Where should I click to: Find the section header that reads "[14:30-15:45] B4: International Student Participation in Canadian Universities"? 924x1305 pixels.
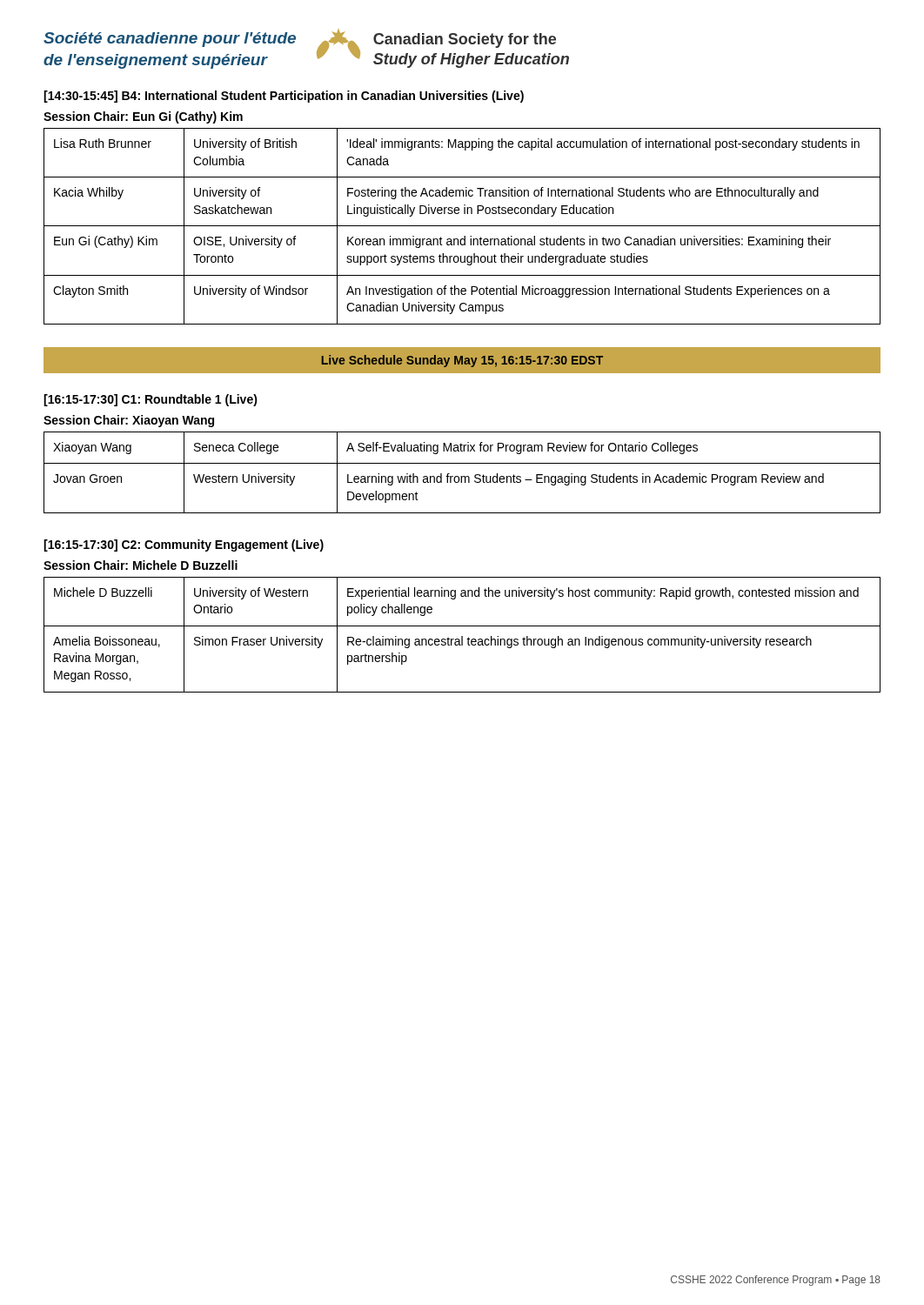point(284,96)
